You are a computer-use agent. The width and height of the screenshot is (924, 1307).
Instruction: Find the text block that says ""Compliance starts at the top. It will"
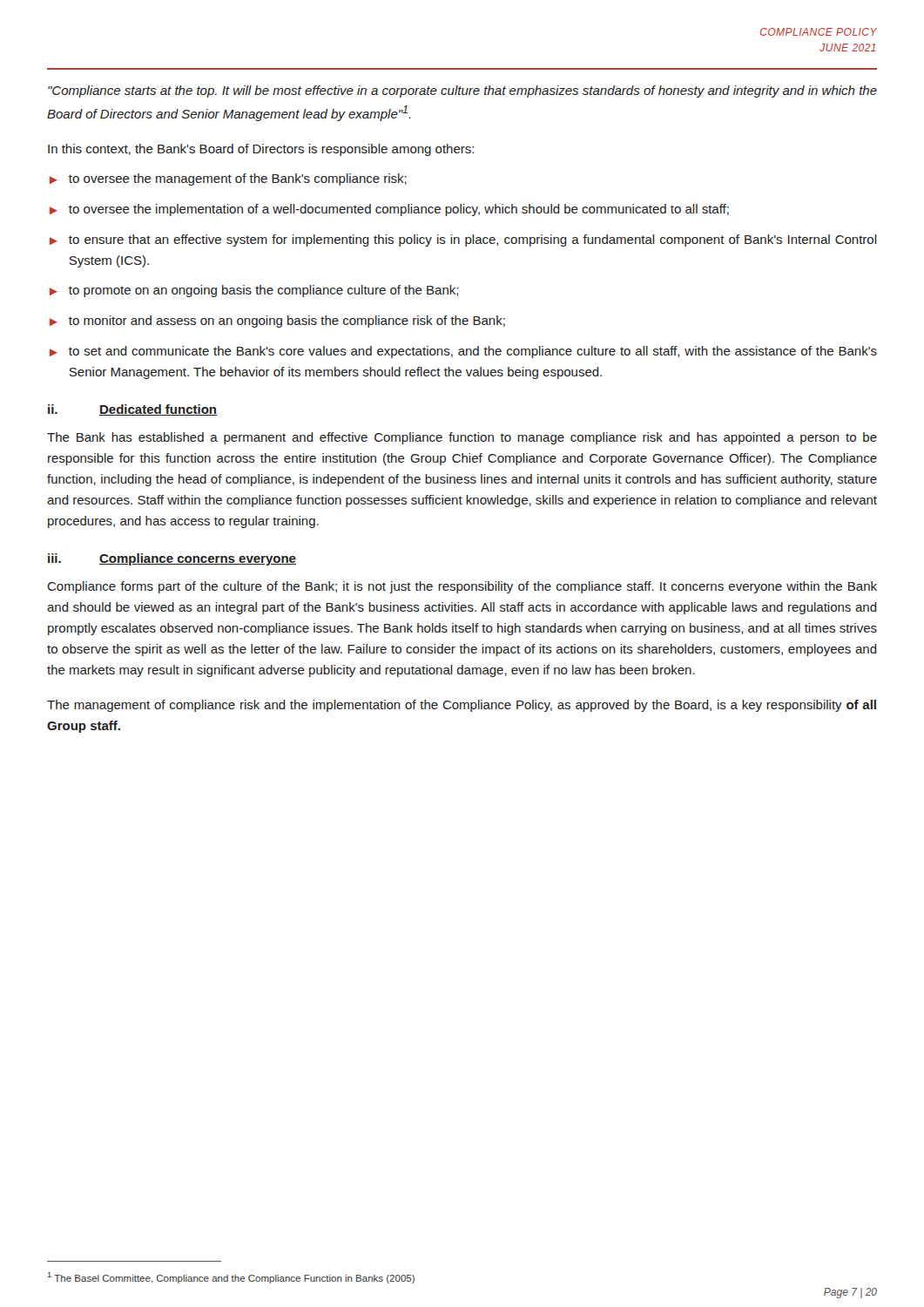pos(462,102)
